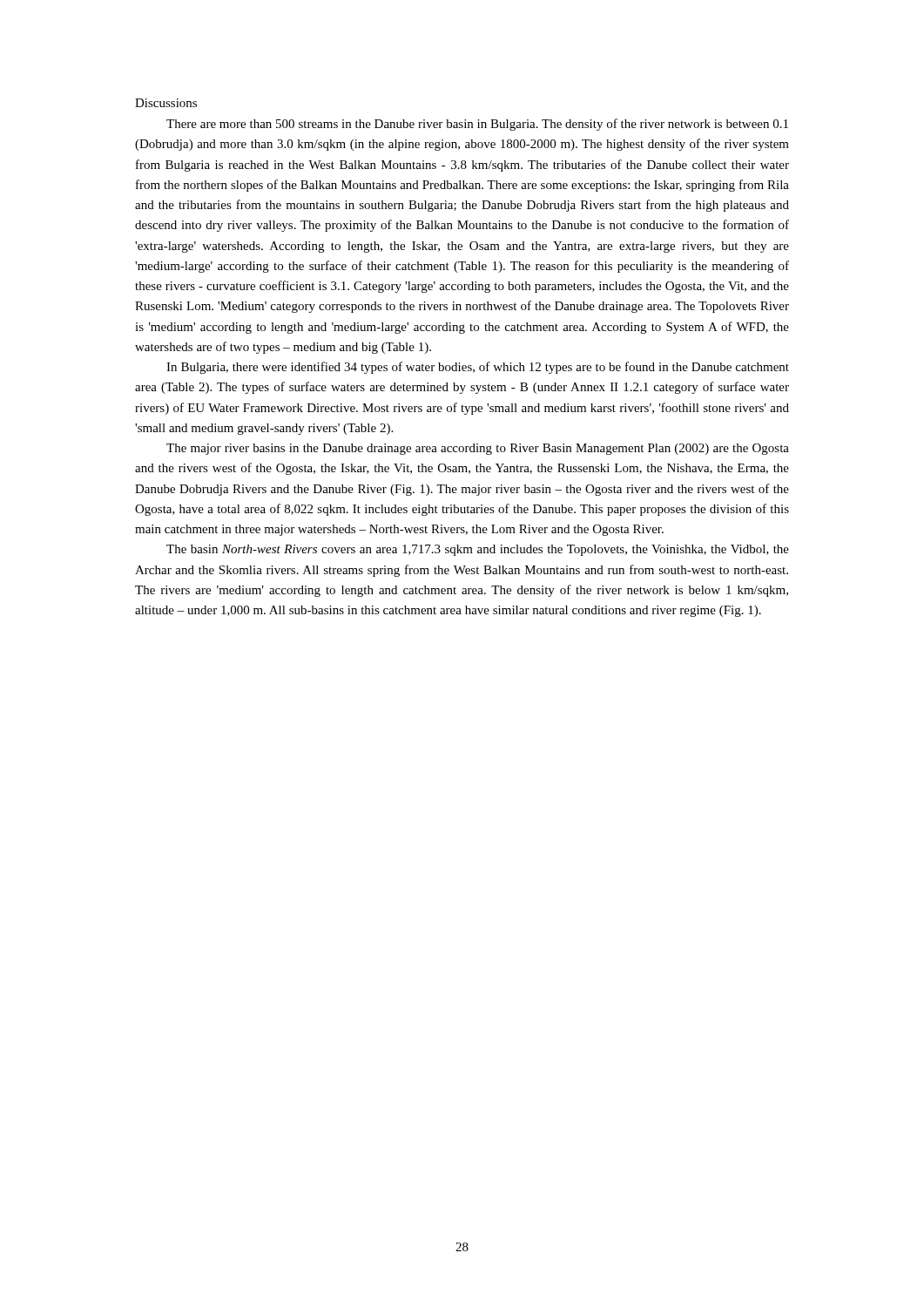This screenshot has height=1307, width=924.
Task: Point to the block beginning "The major river basins in the Danube"
Action: (x=462, y=488)
